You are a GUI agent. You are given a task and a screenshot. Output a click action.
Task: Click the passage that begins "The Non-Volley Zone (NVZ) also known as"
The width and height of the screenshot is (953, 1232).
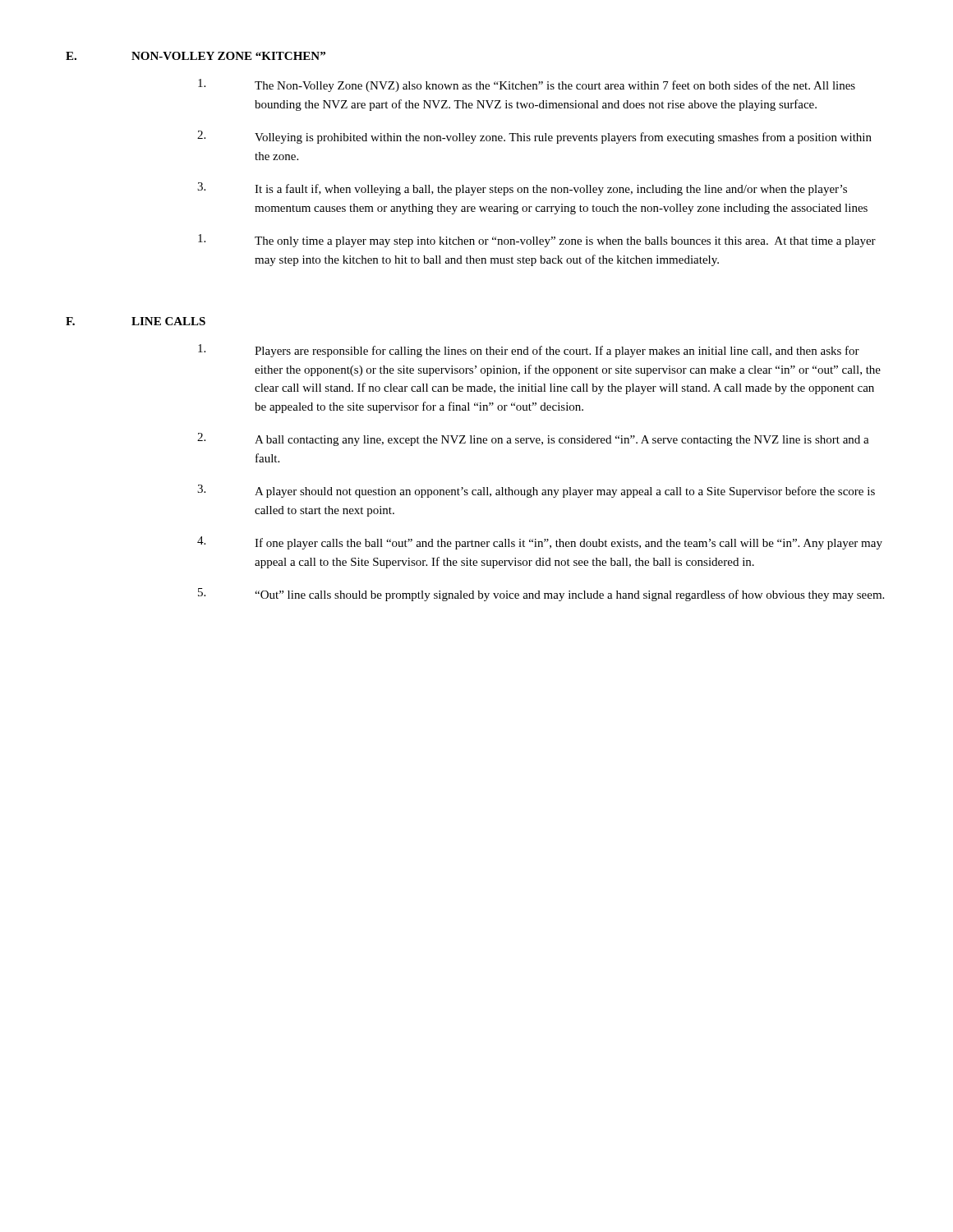coord(542,95)
